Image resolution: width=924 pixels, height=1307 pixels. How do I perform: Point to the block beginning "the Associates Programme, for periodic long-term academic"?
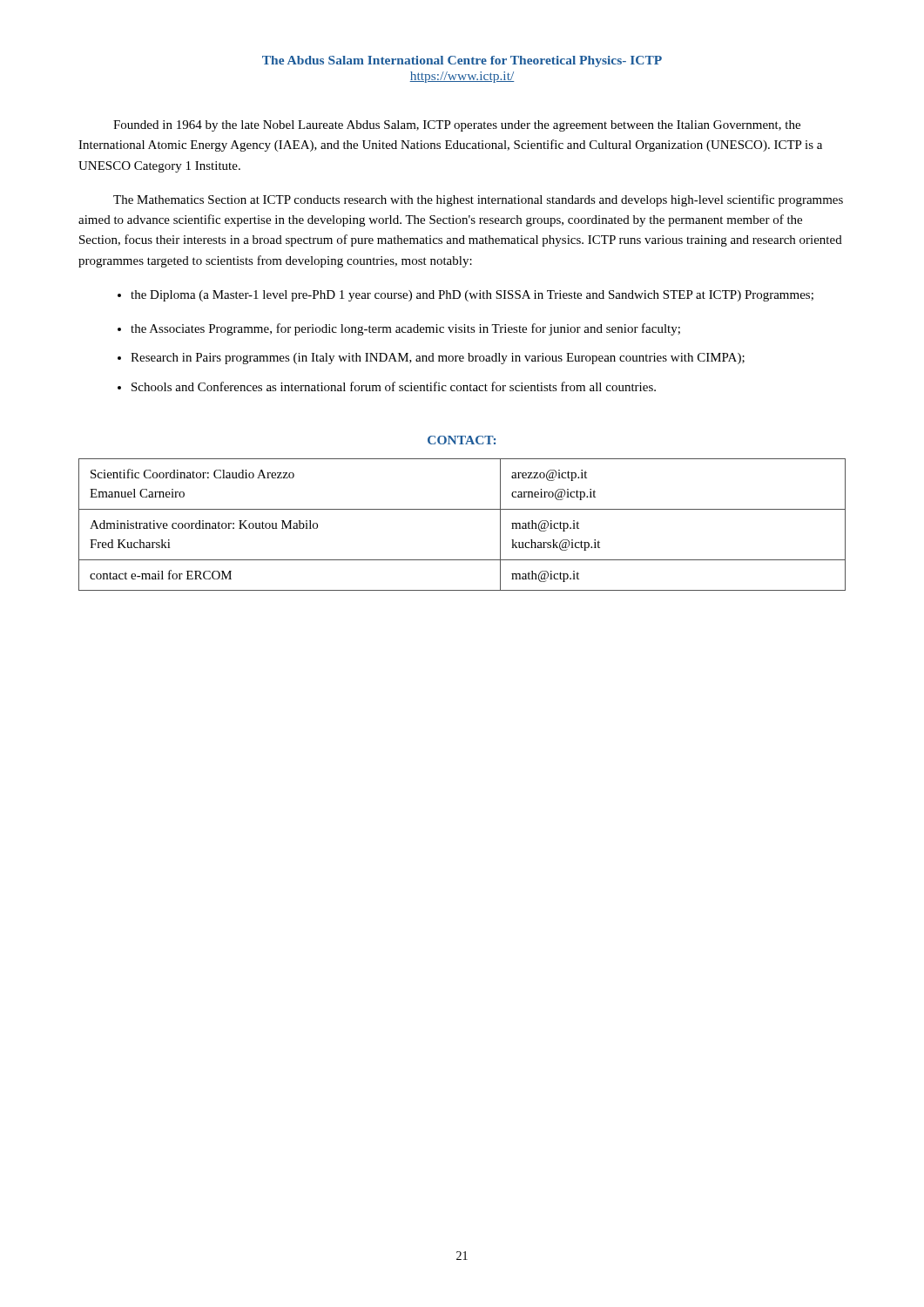(x=488, y=329)
